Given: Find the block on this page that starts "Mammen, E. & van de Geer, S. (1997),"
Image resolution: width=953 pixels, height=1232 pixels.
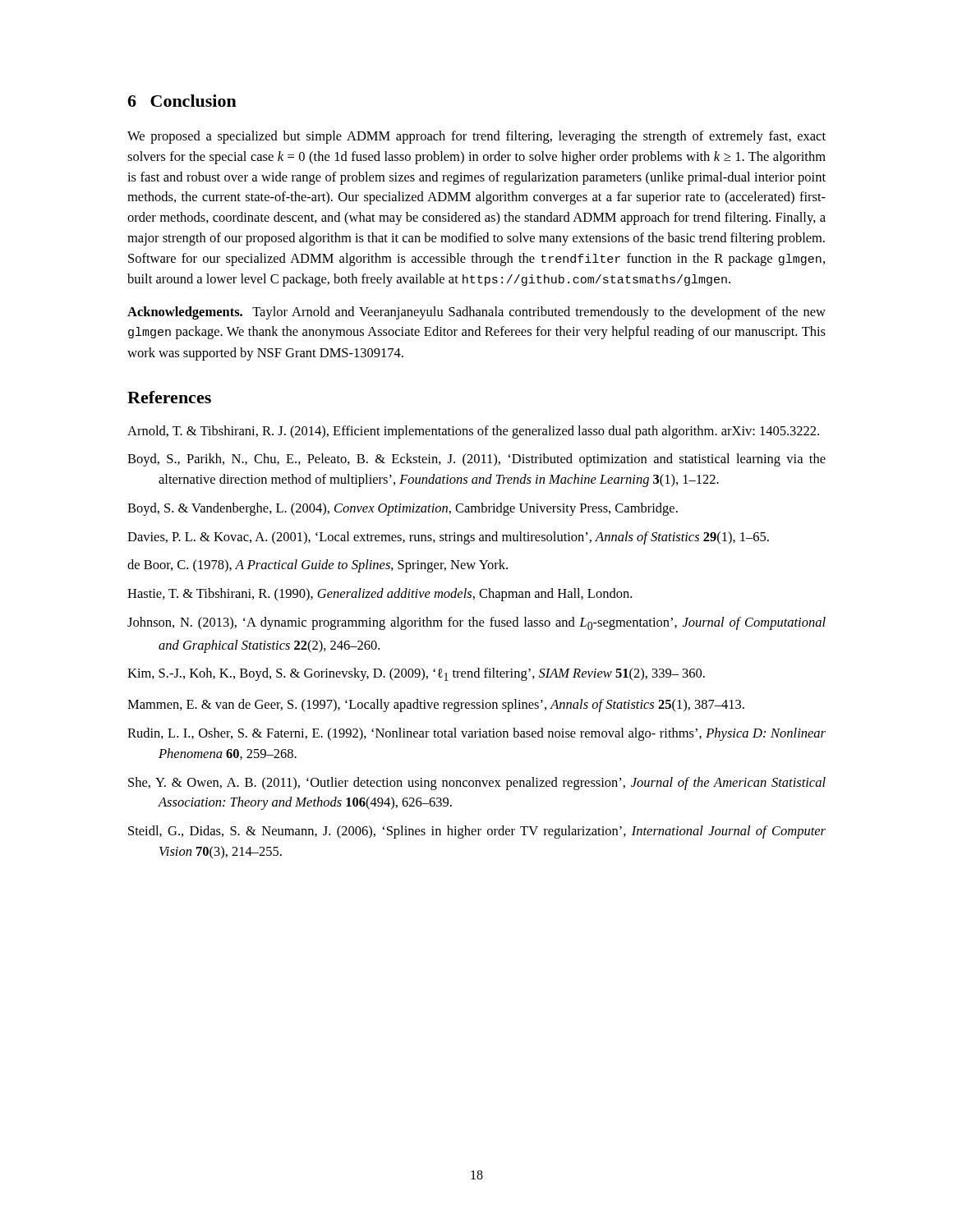Looking at the screenshot, I should (x=436, y=705).
